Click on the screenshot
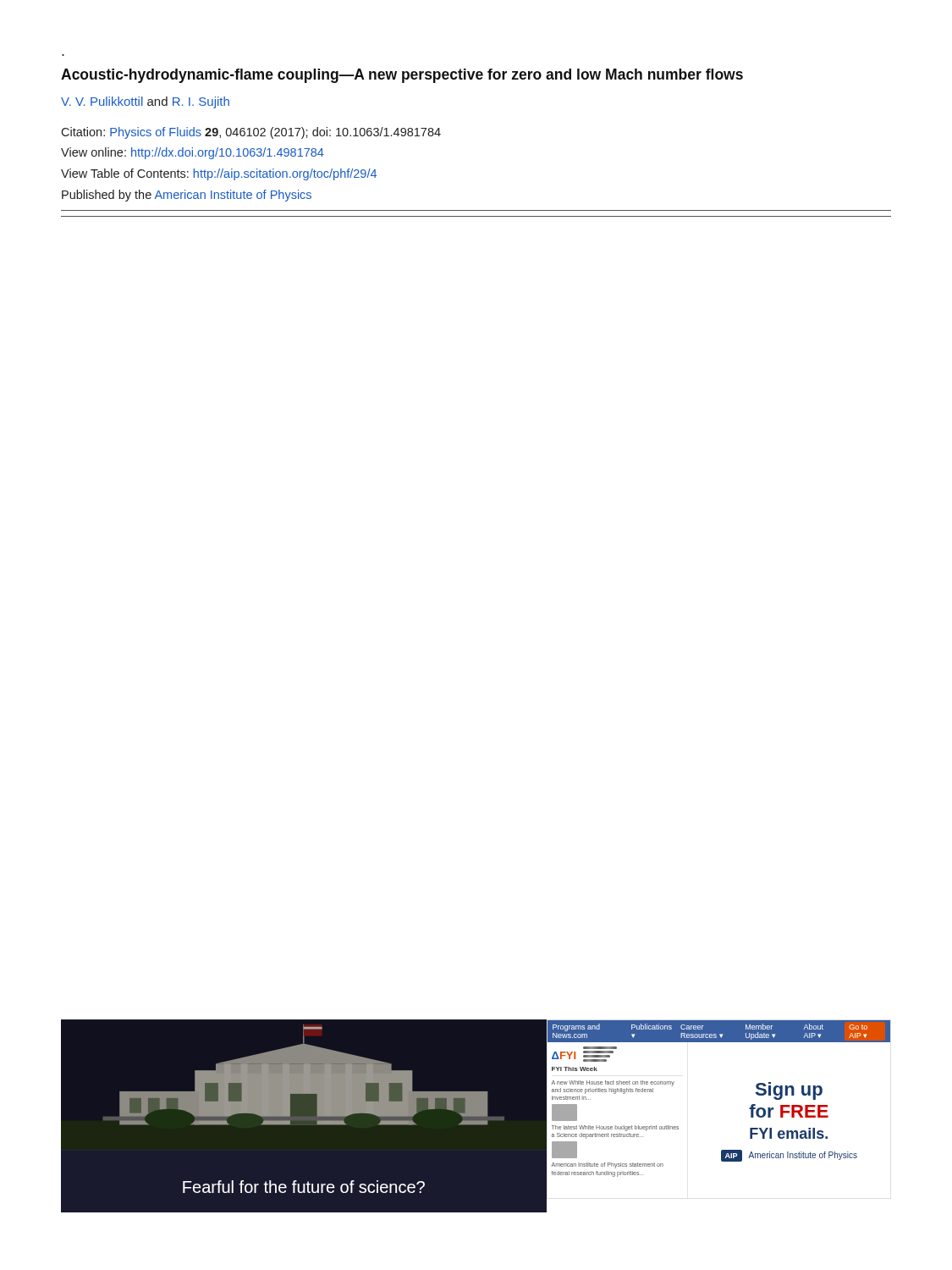The width and height of the screenshot is (952, 1270). click(476, 1116)
